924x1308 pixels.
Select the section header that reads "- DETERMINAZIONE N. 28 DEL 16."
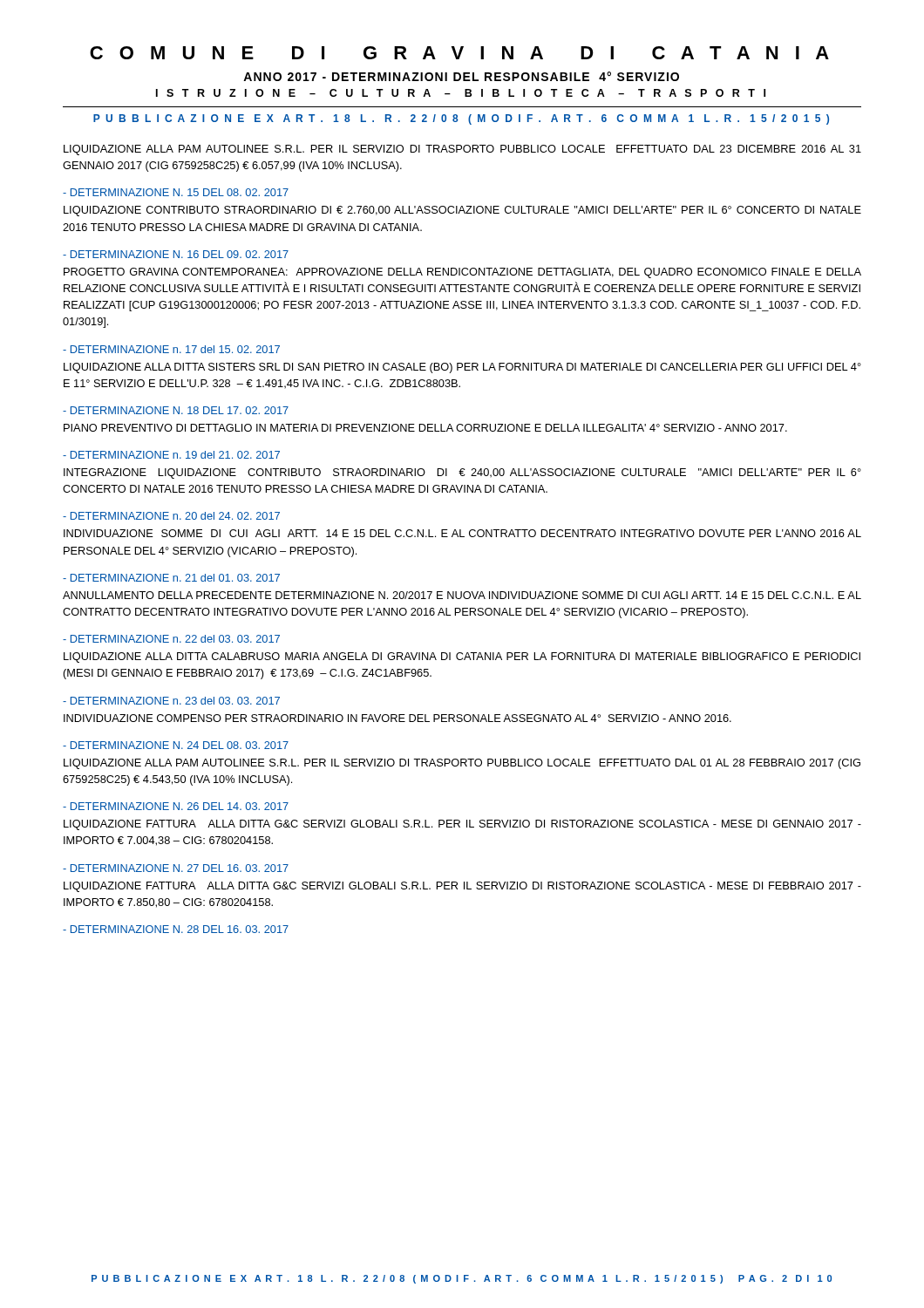(176, 929)
